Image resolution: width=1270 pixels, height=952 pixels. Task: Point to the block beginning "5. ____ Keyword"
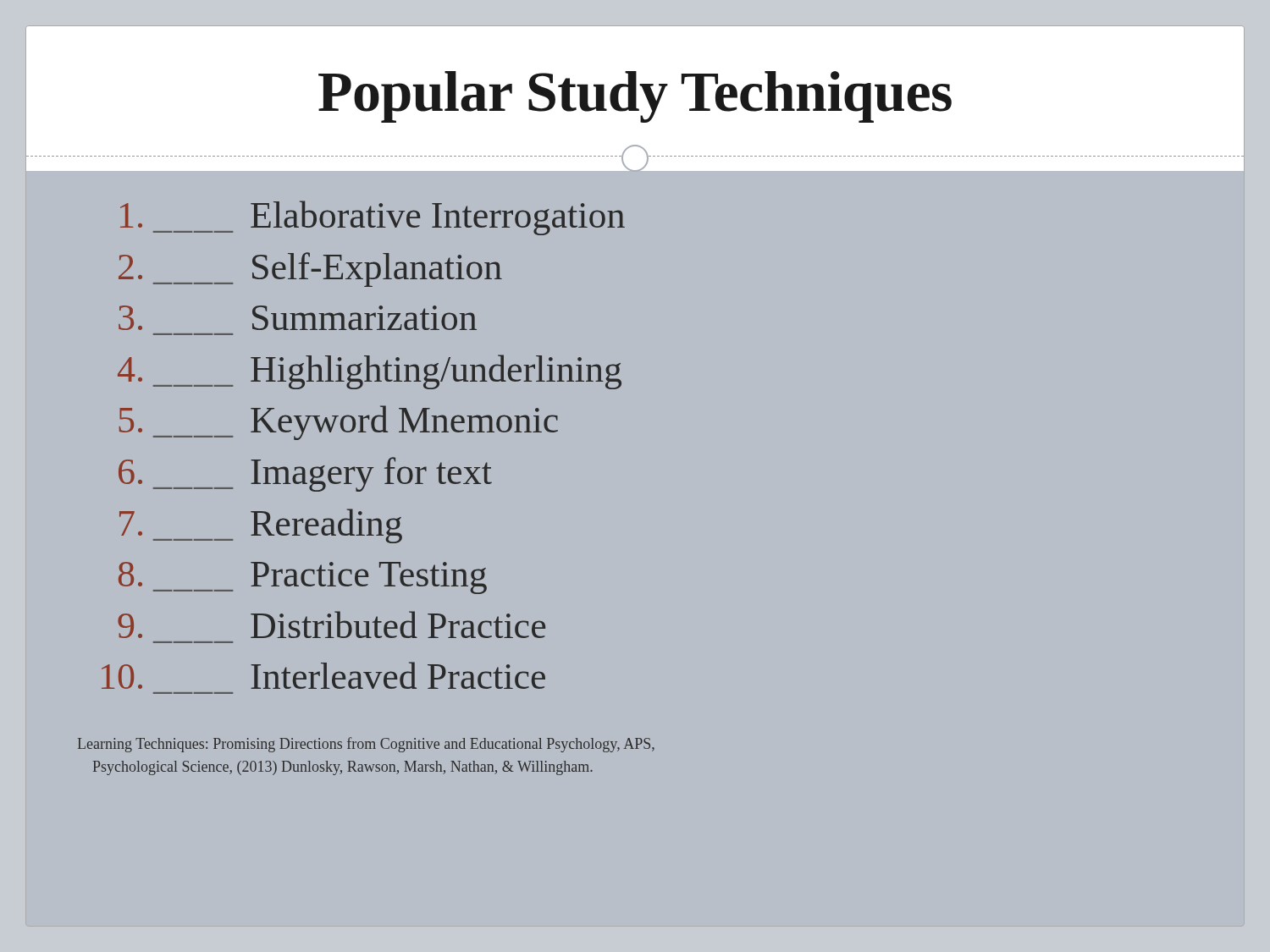pyautogui.click(x=318, y=421)
